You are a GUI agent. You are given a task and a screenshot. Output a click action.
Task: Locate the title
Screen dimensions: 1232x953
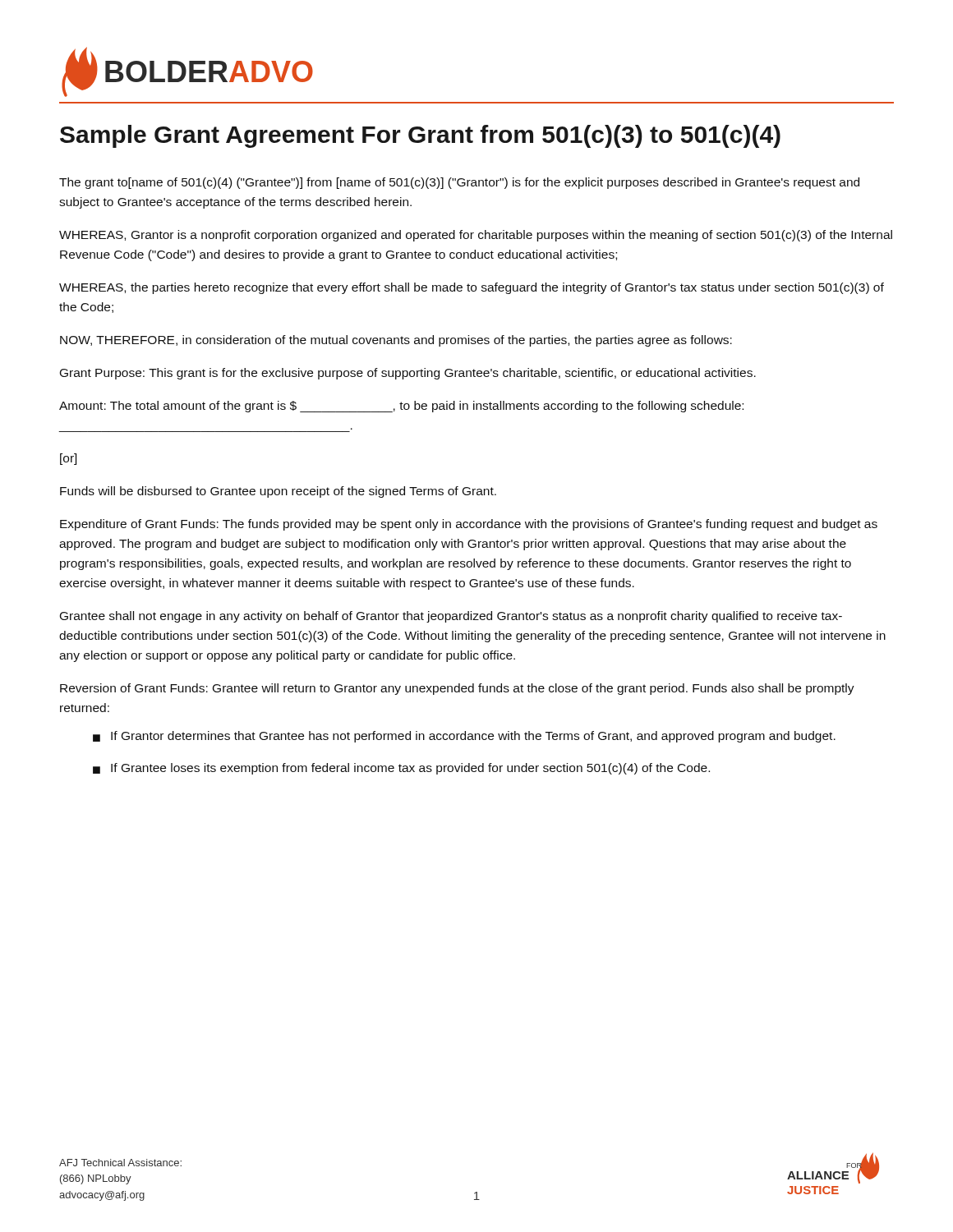pos(420,134)
